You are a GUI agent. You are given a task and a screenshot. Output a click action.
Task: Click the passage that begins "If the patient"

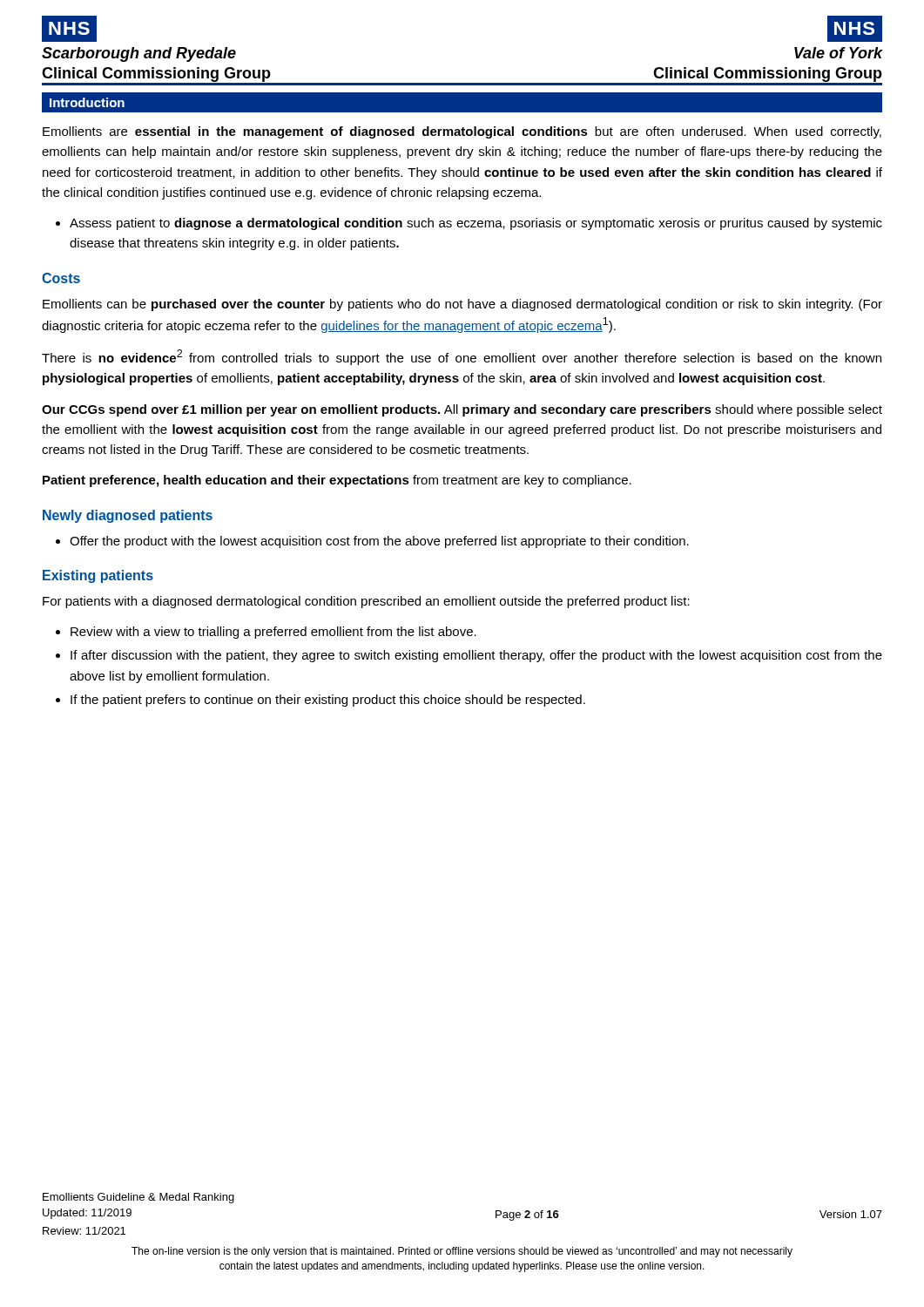(x=328, y=699)
